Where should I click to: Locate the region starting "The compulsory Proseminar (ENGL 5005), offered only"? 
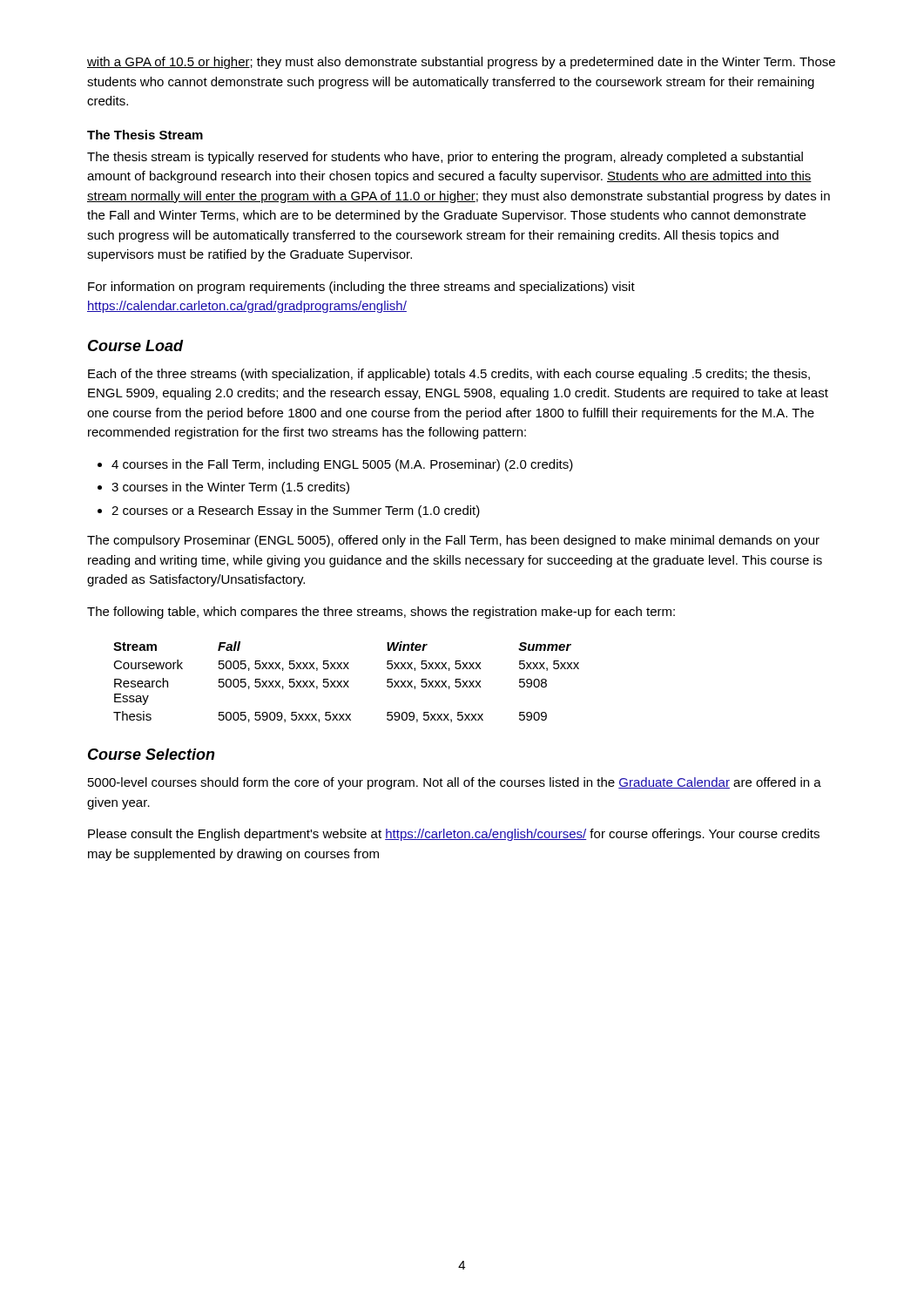click(x=455, y=559)
